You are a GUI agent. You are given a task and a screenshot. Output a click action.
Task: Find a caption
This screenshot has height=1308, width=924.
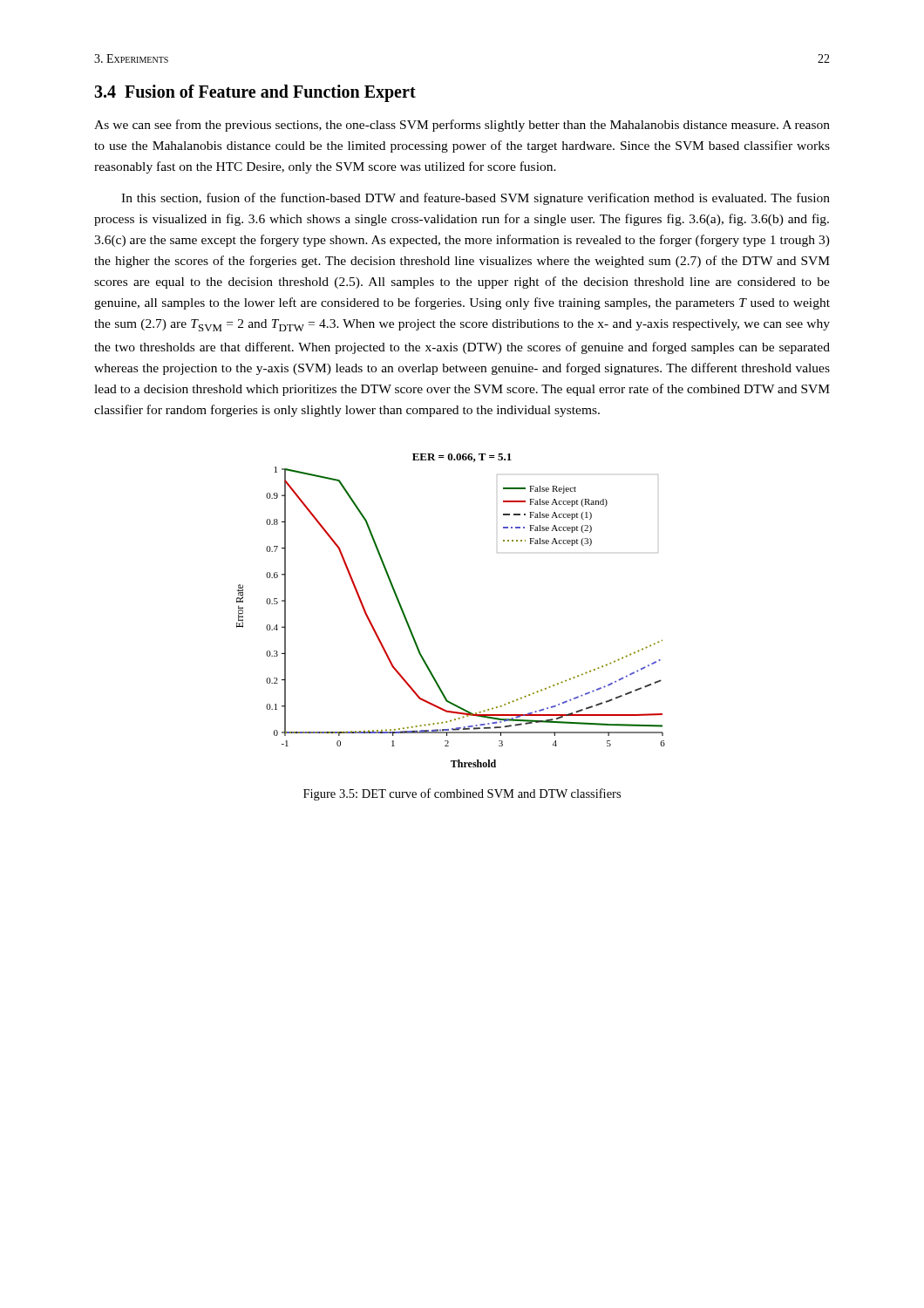(462, 794)
